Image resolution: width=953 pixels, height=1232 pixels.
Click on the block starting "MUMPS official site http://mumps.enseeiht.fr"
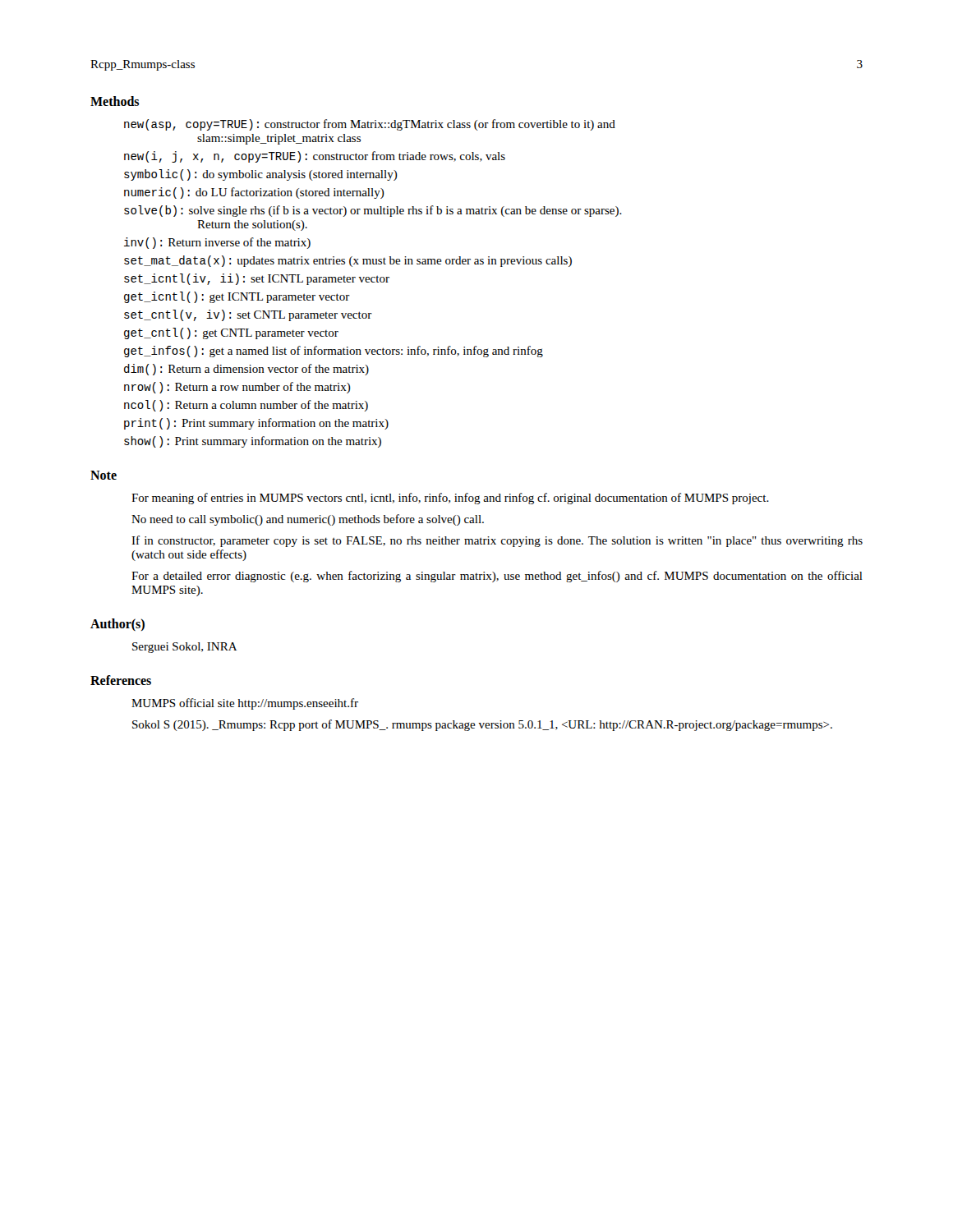coord(245,703)
